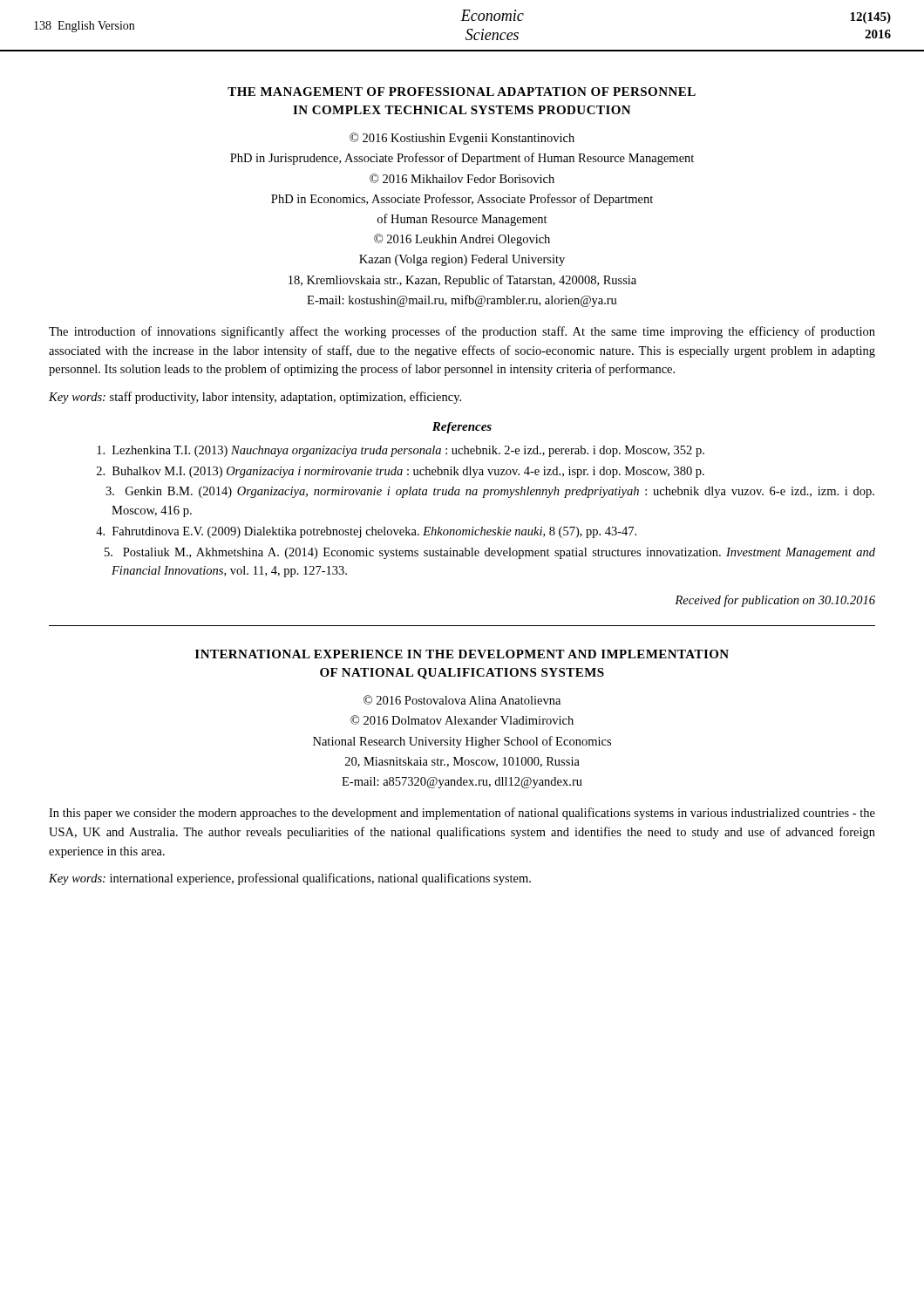Viewport: 924px width, 1308px height.
Task: Locate the region starting "© 2016 Kostiushin Evgenii Konstantinovich PhD in Jurisprudence,"
Action: pyautogui.click(x=462, y=219)
